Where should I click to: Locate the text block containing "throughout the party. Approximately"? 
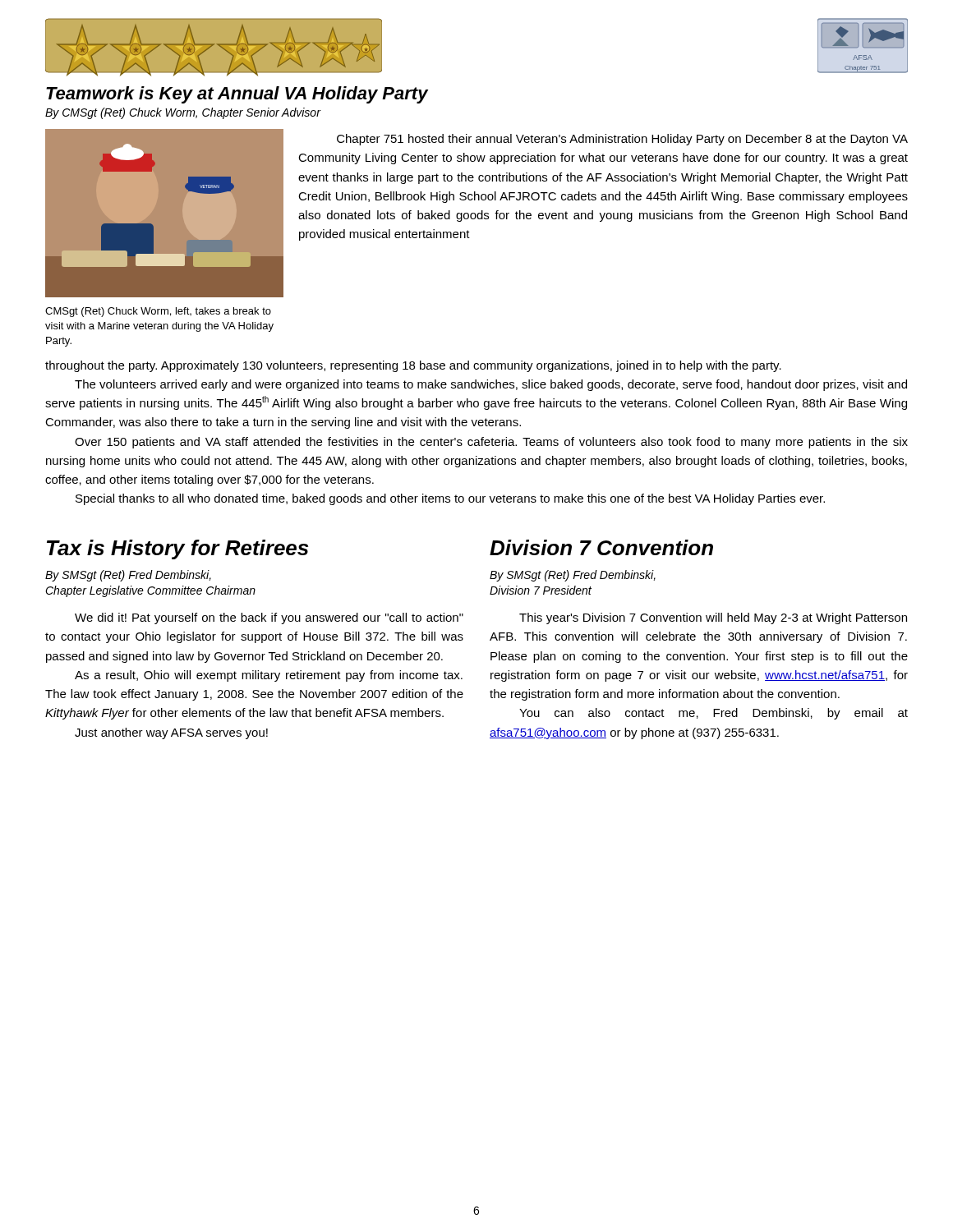476,432
